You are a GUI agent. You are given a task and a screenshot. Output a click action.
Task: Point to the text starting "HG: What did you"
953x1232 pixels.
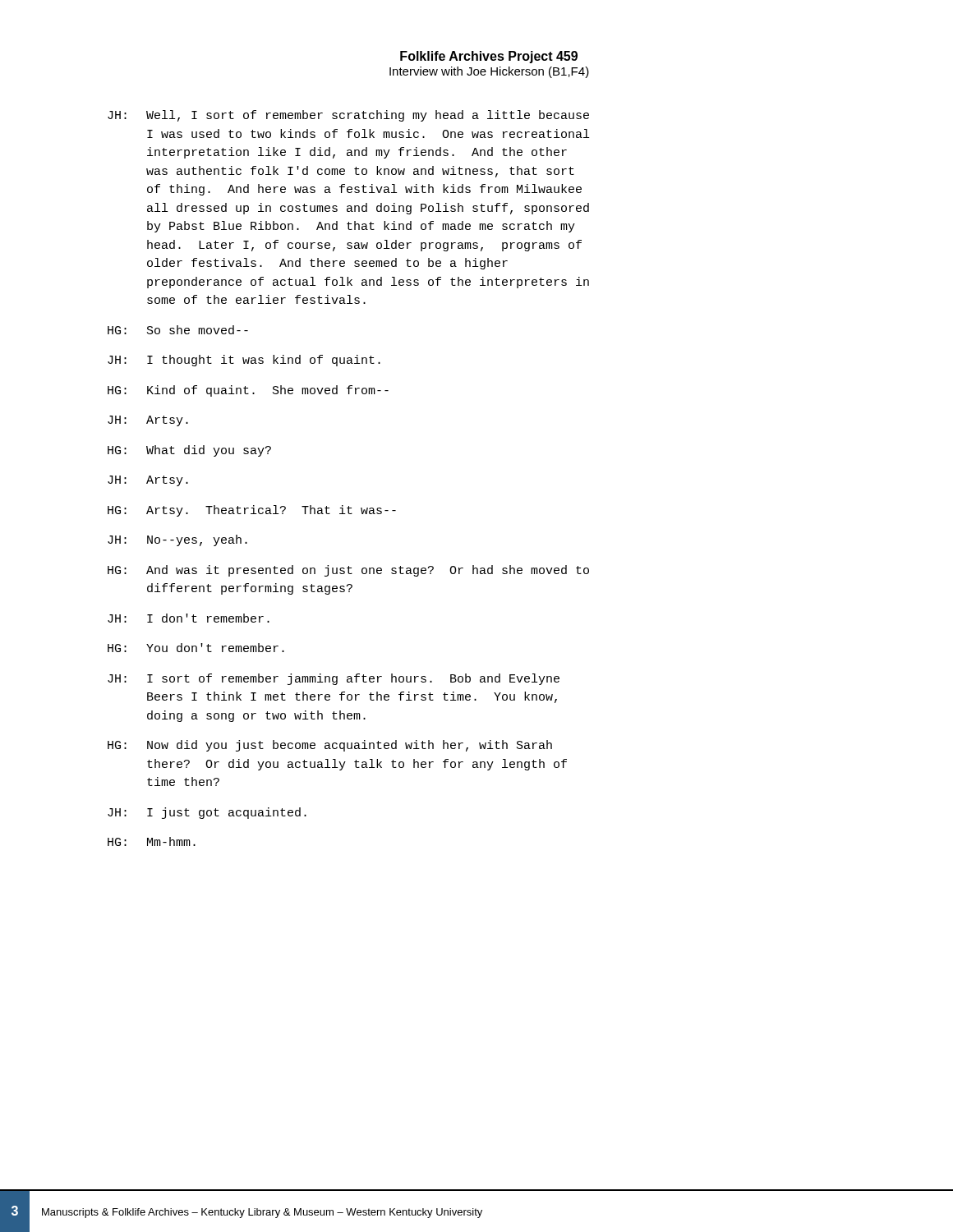tap(189, 451)
